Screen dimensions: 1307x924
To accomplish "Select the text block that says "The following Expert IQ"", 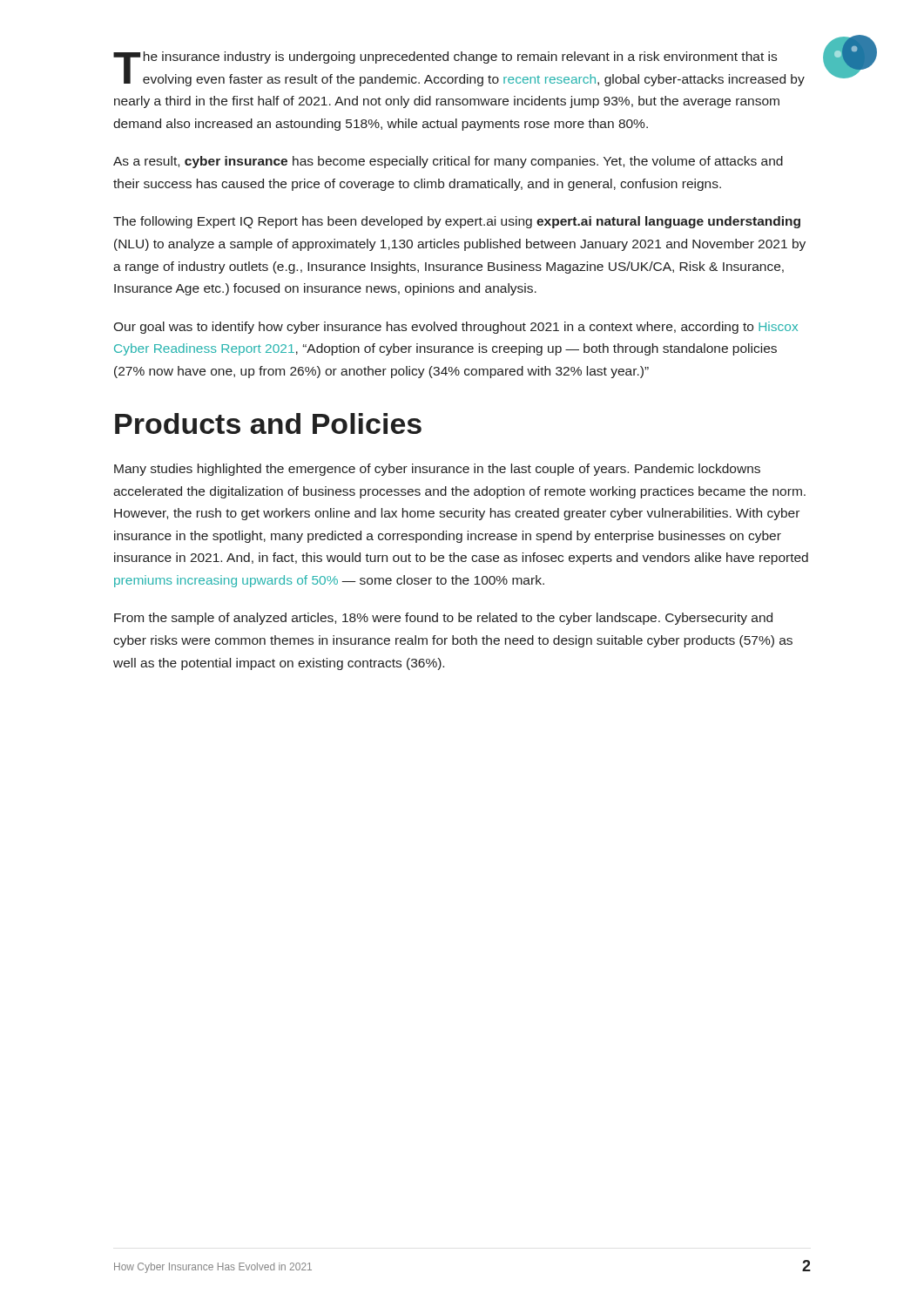I will click(460, 255).
